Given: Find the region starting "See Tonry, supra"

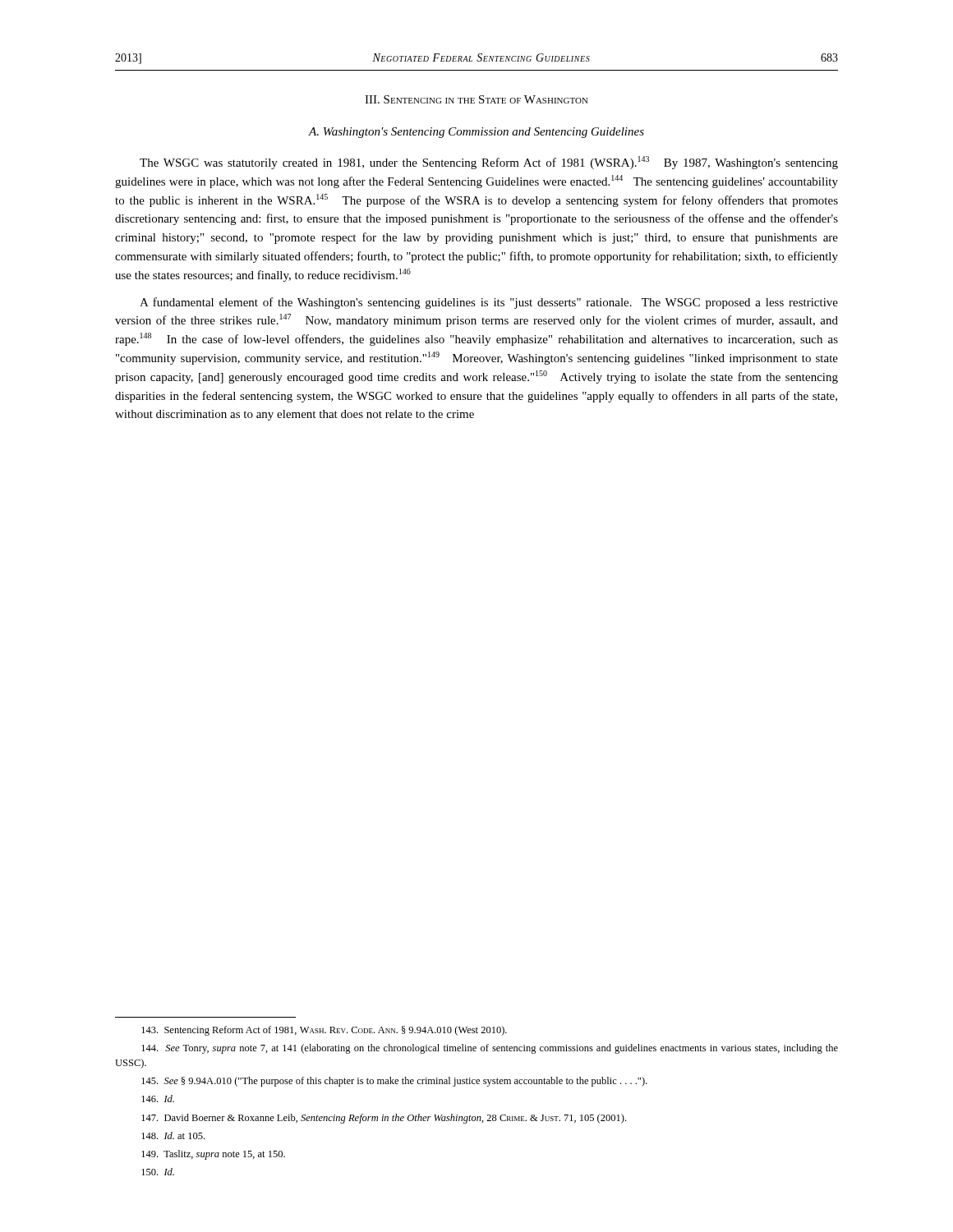Looking at the screenshot, I should tap(476, 1055).
